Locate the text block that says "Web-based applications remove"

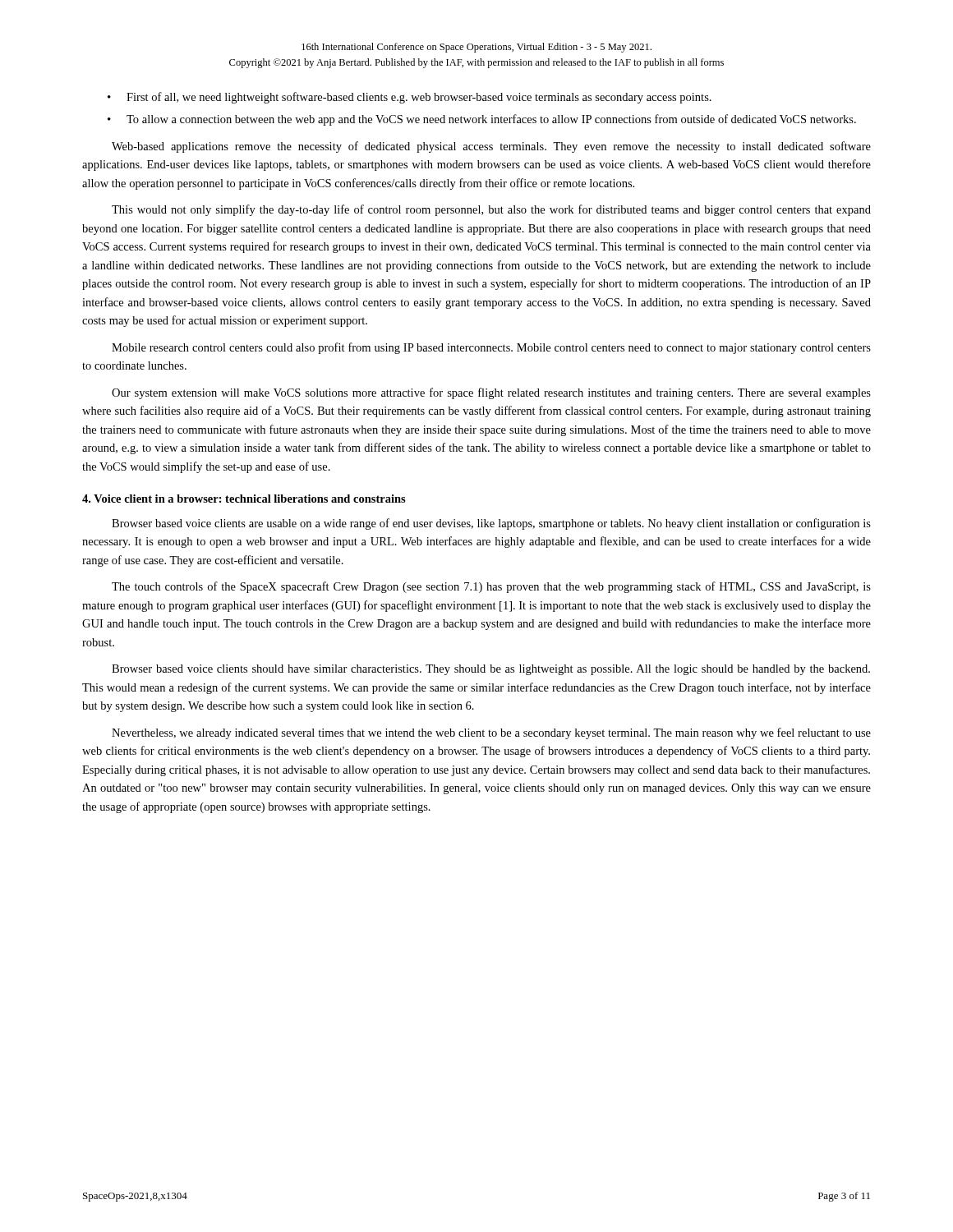click(x=476, y=165)
